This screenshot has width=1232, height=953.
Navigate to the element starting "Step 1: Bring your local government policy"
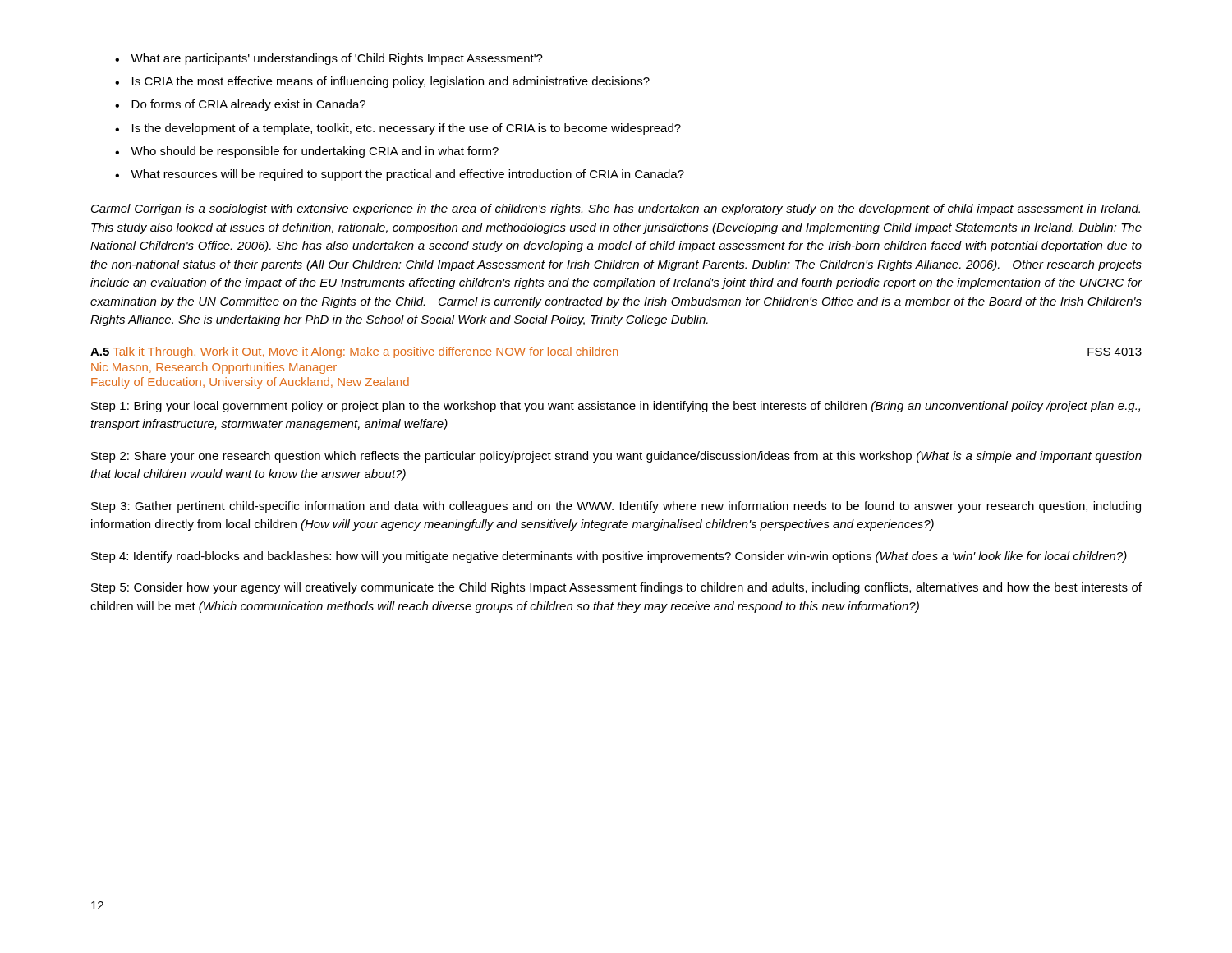click(616, 414)
